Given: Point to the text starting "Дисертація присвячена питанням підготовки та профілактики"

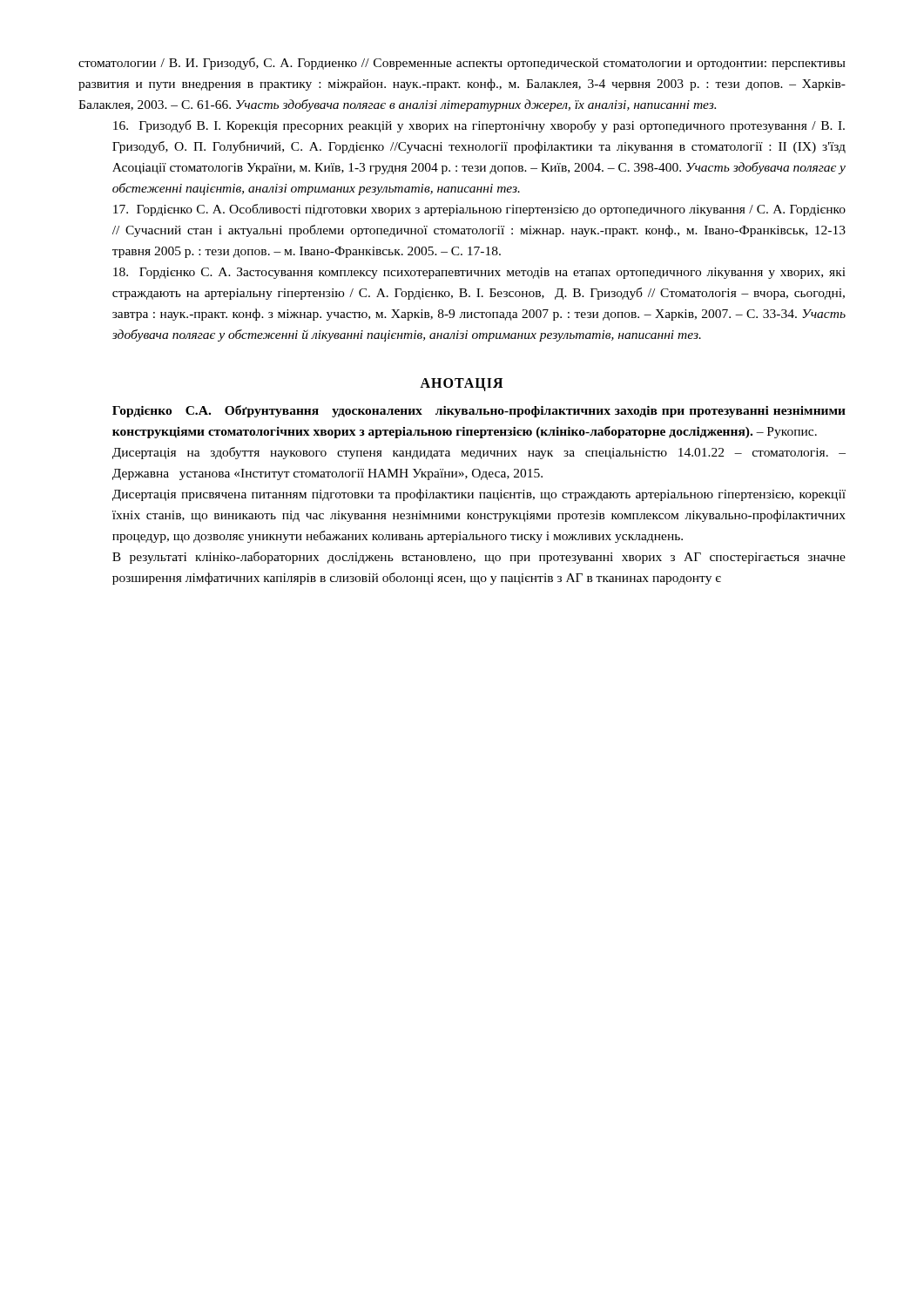Looking at the screenshot, I should (x=462, y=515).
